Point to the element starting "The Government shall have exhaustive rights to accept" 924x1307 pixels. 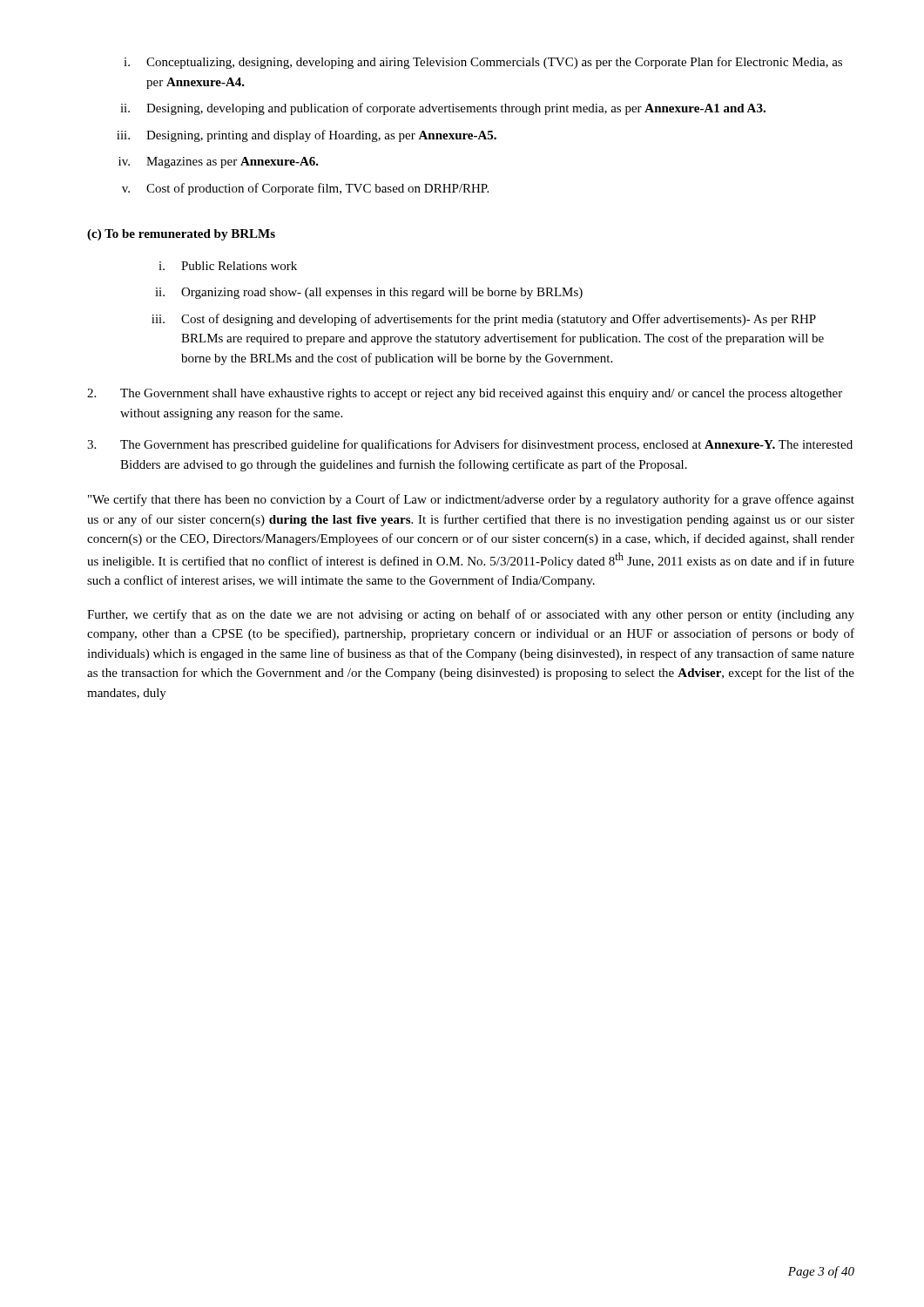pyautogui.click(x=471, y=403)
